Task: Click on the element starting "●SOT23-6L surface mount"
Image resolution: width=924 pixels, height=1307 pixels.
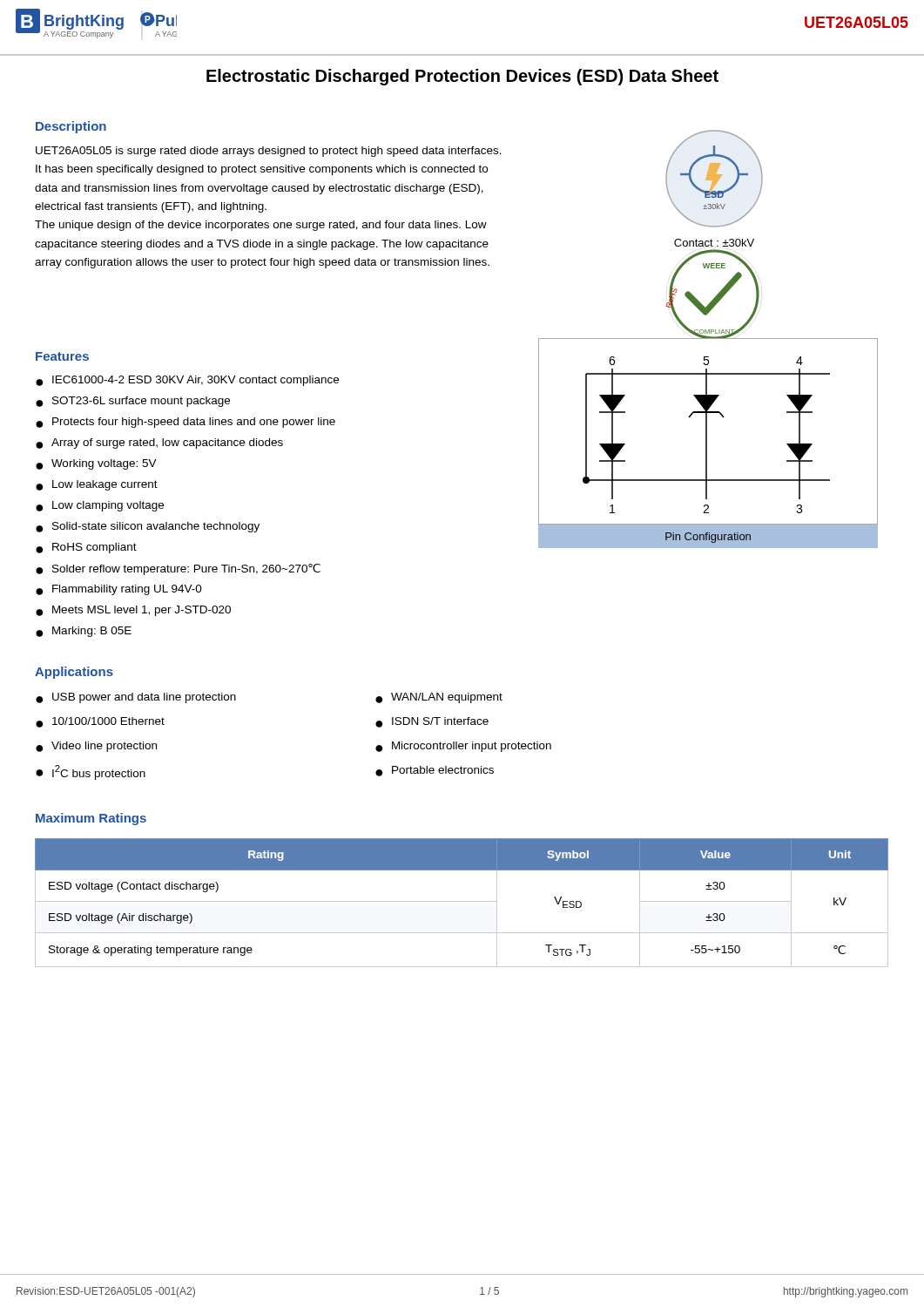Action: [133, 402]
